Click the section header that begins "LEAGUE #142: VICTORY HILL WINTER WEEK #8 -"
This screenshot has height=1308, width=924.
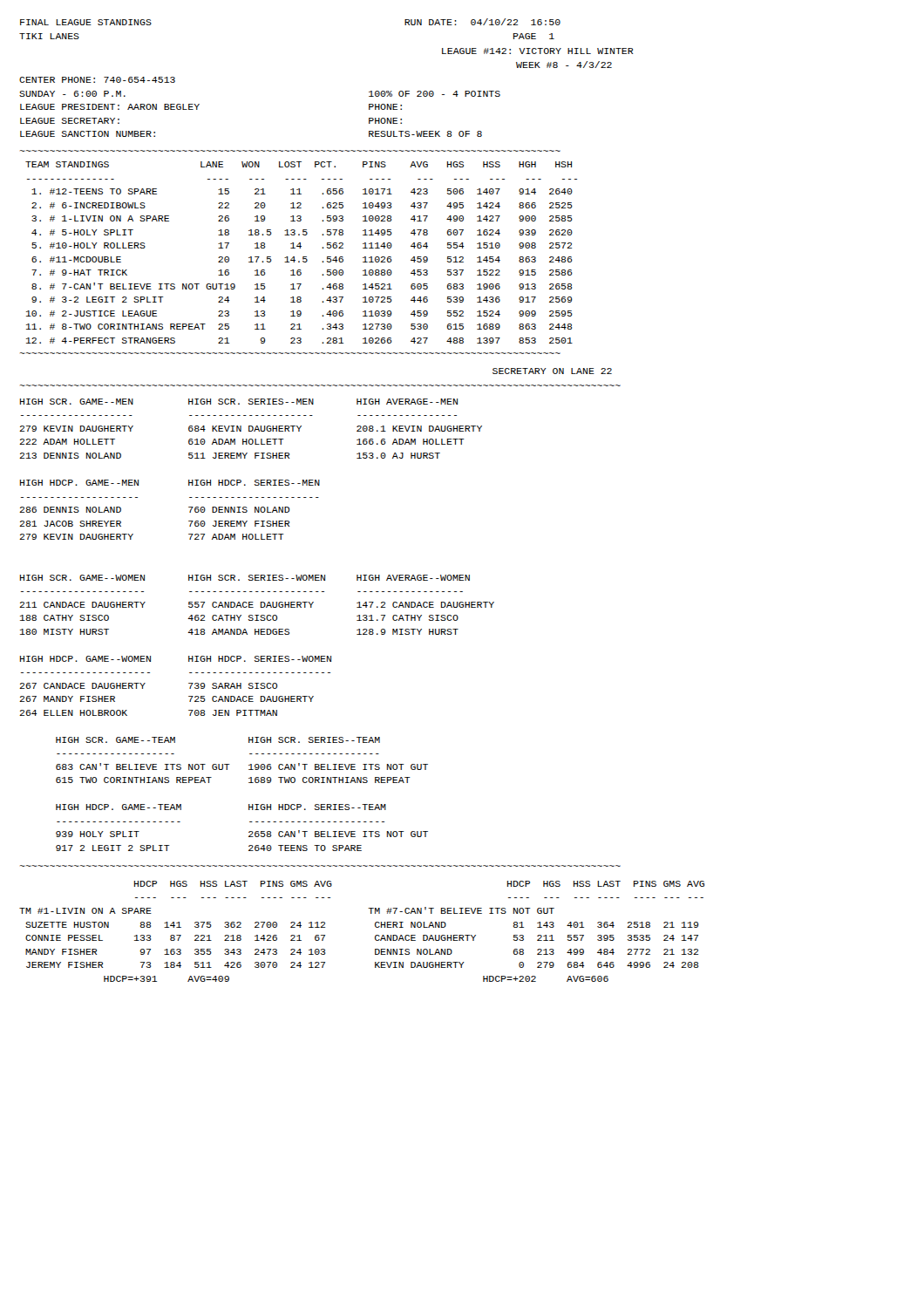click(x=462, y=58)
